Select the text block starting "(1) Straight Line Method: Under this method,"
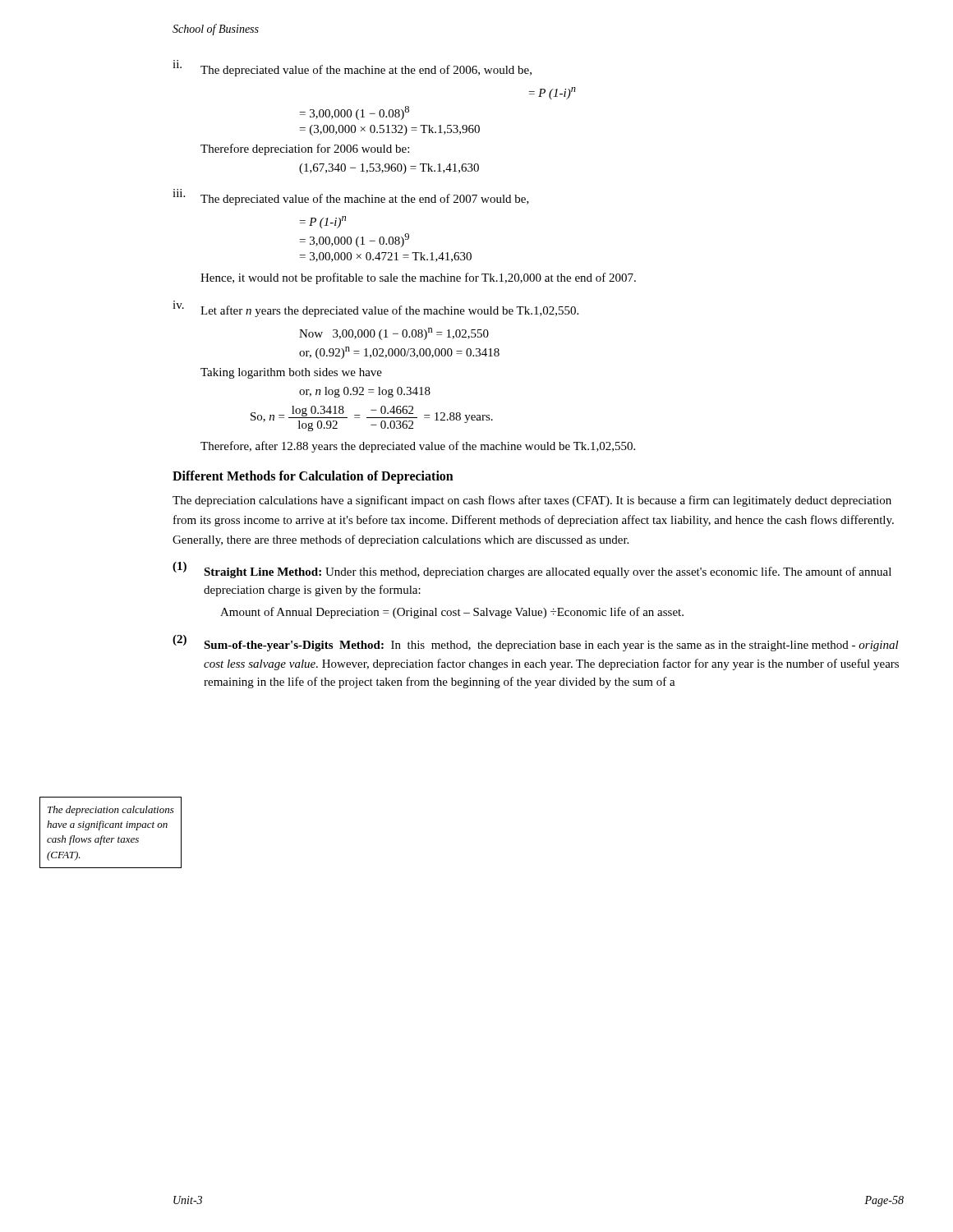This screenshot has height=1232, width=953. (x=532, y=570)
